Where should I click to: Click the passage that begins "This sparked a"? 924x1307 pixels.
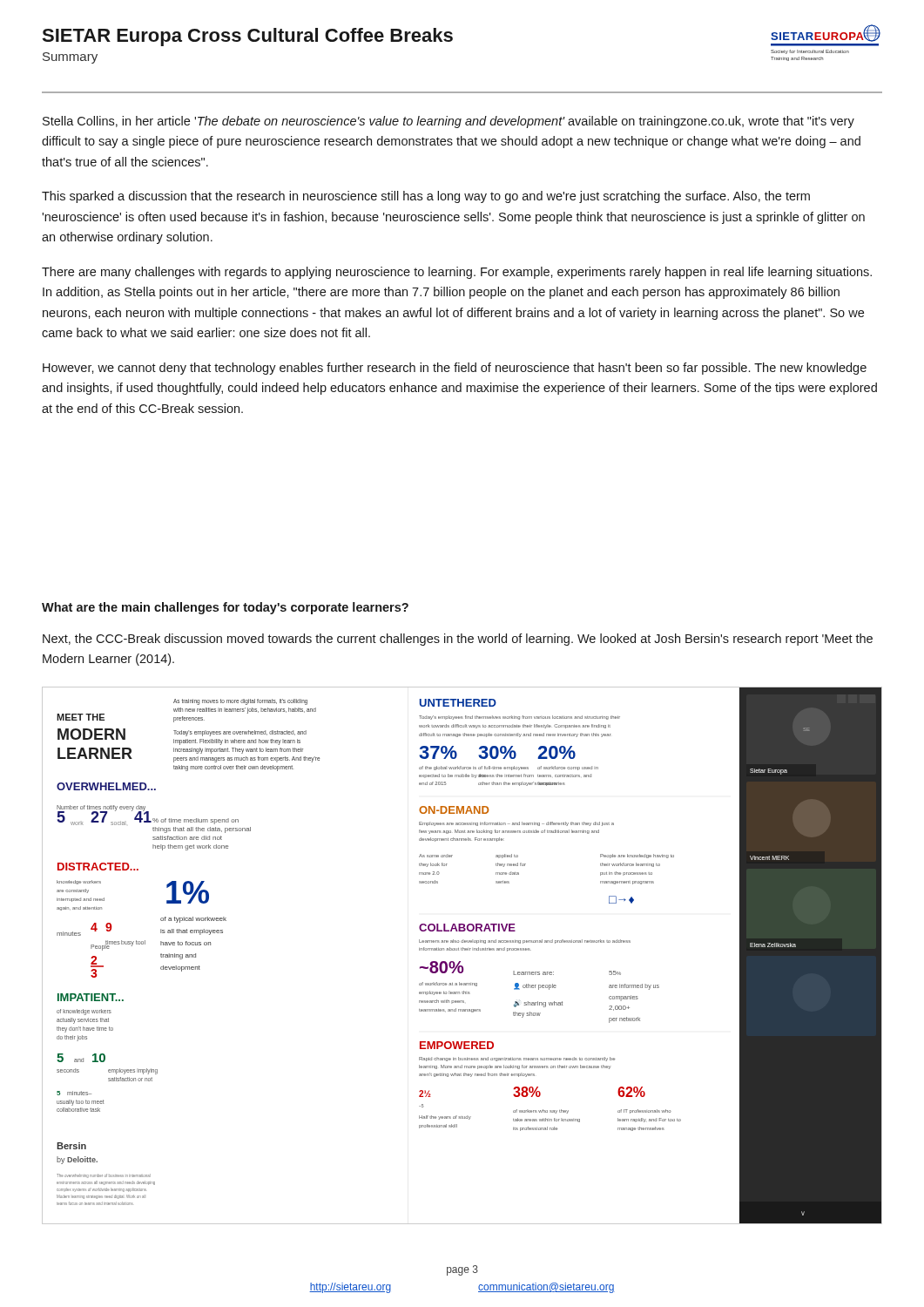click(x=454, y=217)
